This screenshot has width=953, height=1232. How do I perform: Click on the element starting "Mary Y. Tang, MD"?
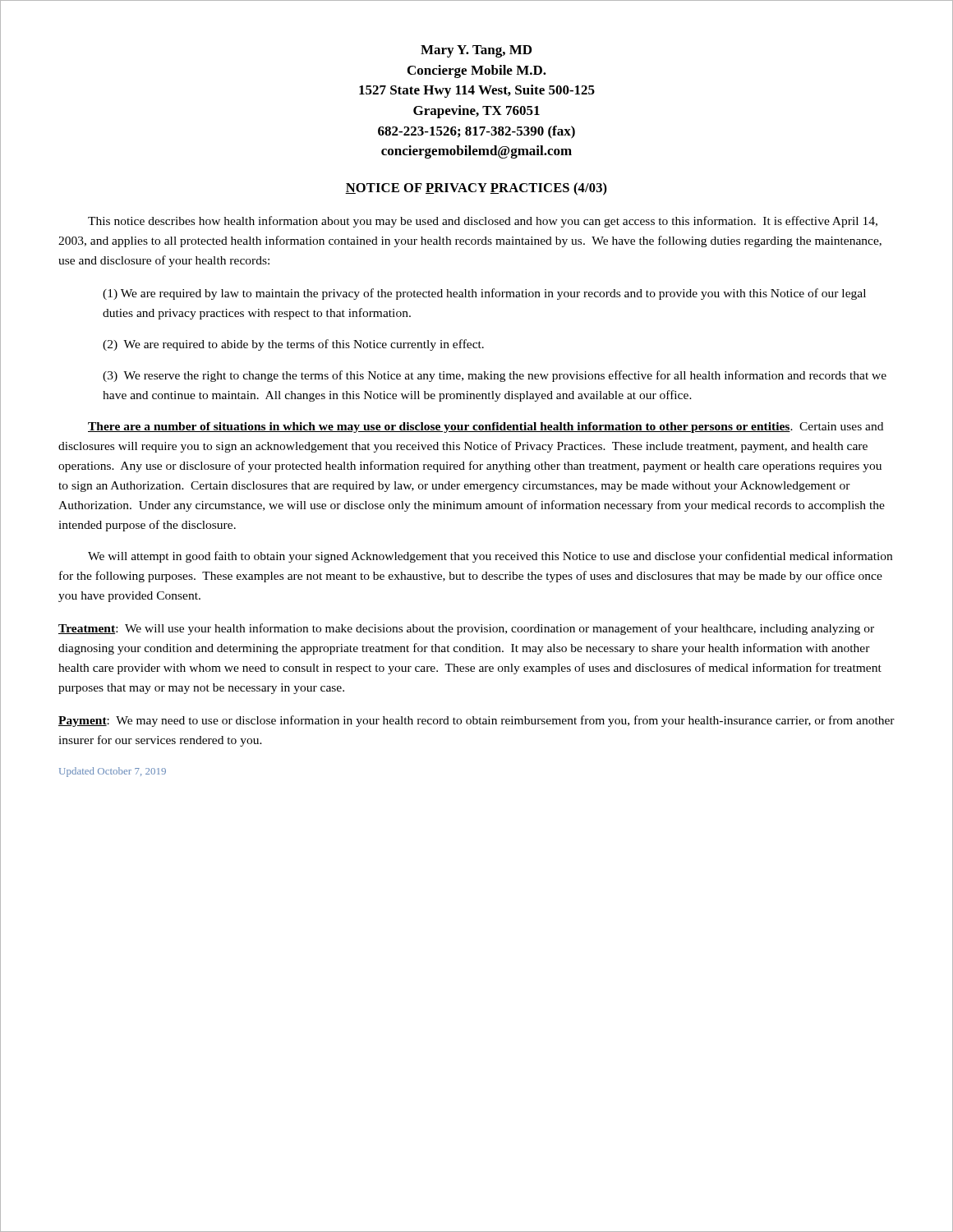click(x=476, y=101)
